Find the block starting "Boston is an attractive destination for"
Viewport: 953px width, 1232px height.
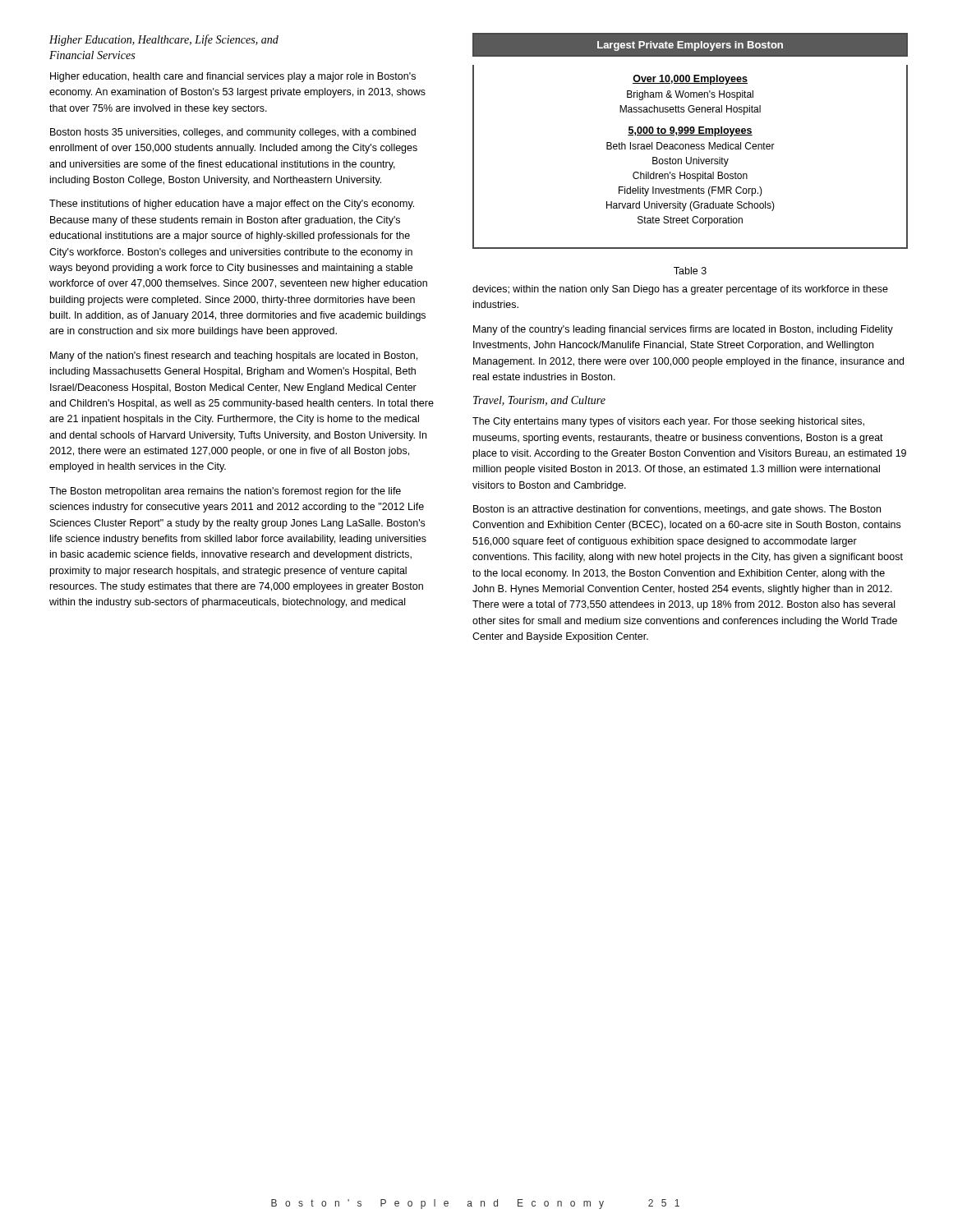click(690, 573)
